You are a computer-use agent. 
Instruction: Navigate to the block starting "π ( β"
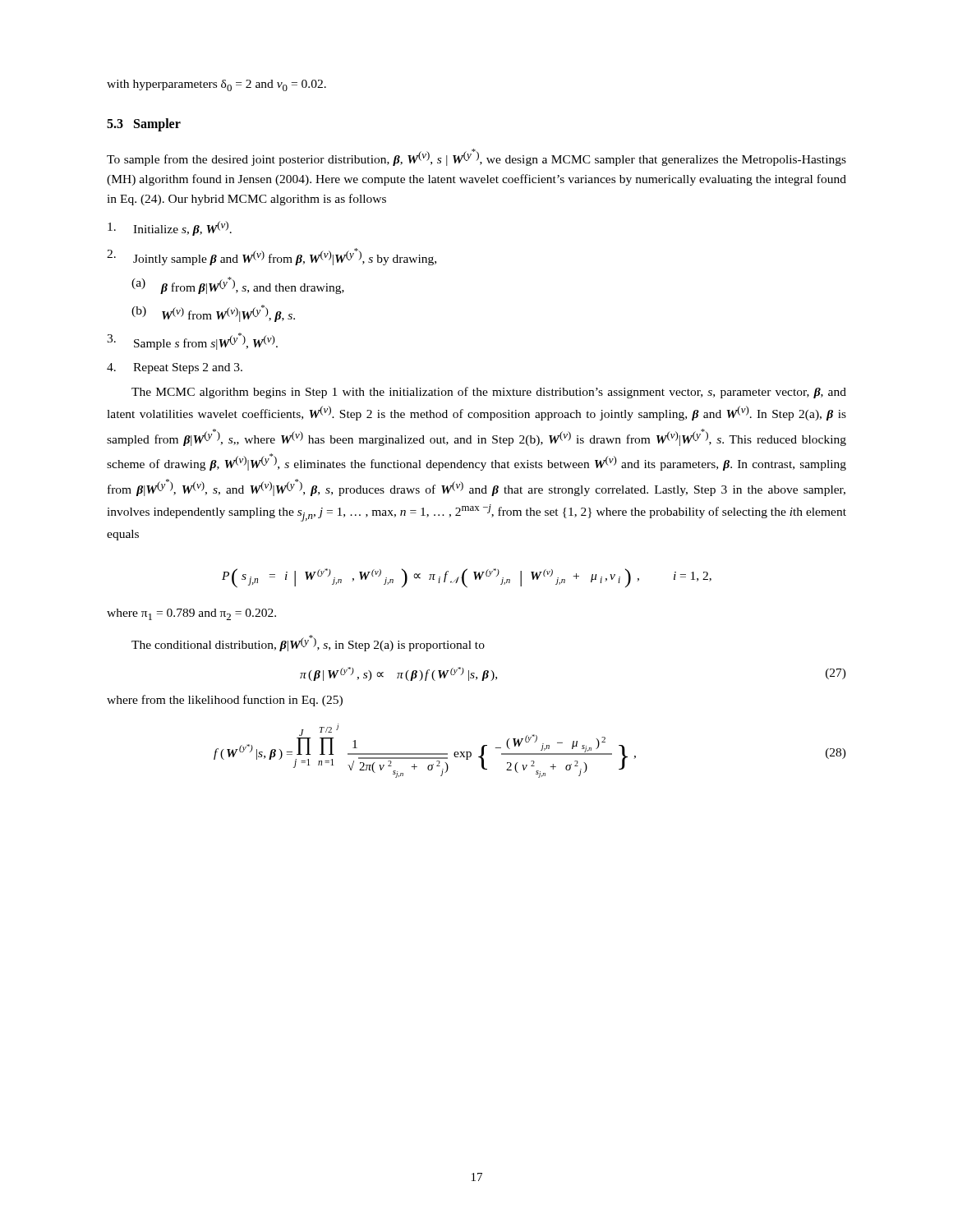[x=476, y=673]
